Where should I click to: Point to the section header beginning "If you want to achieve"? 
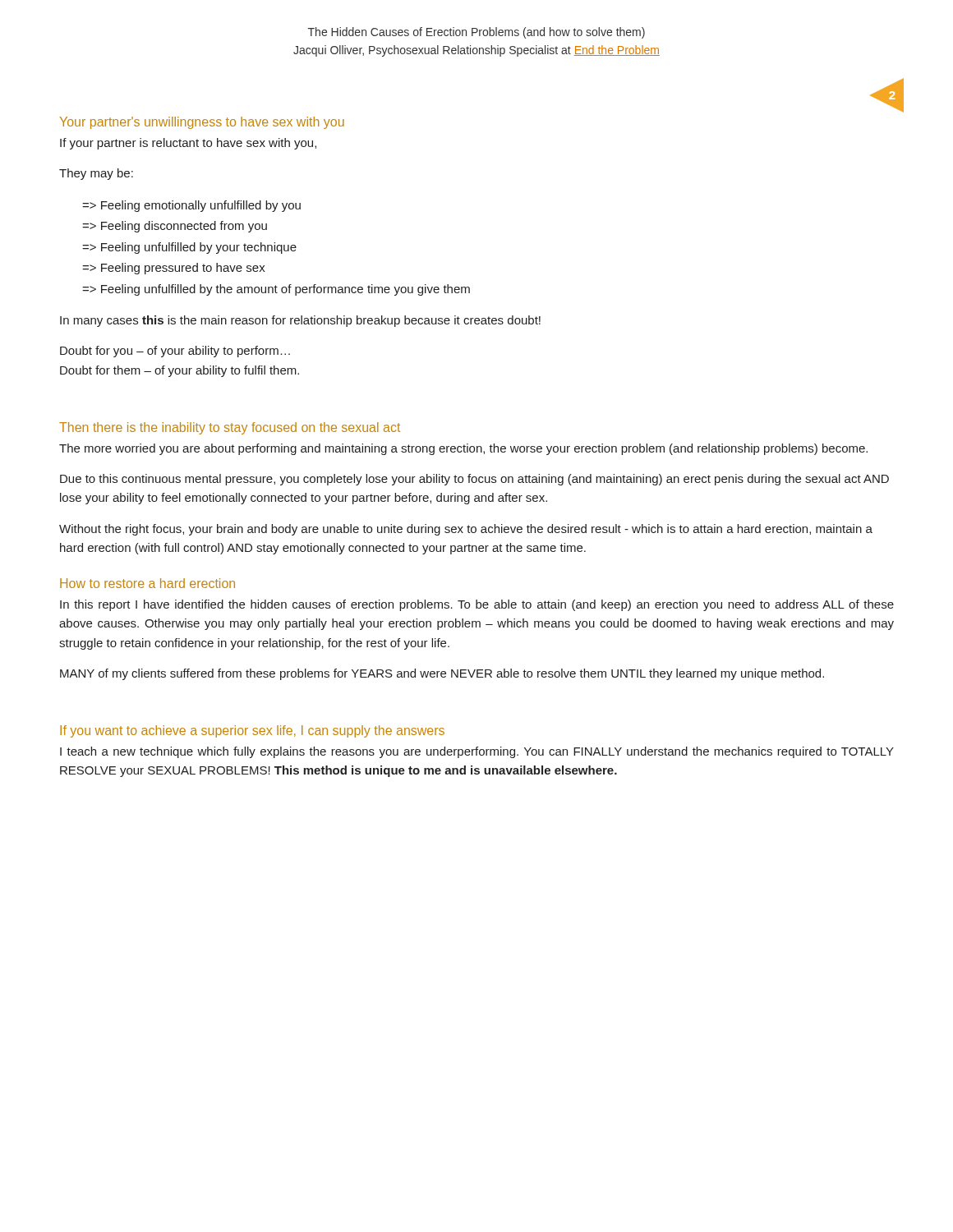coord(252,731)
